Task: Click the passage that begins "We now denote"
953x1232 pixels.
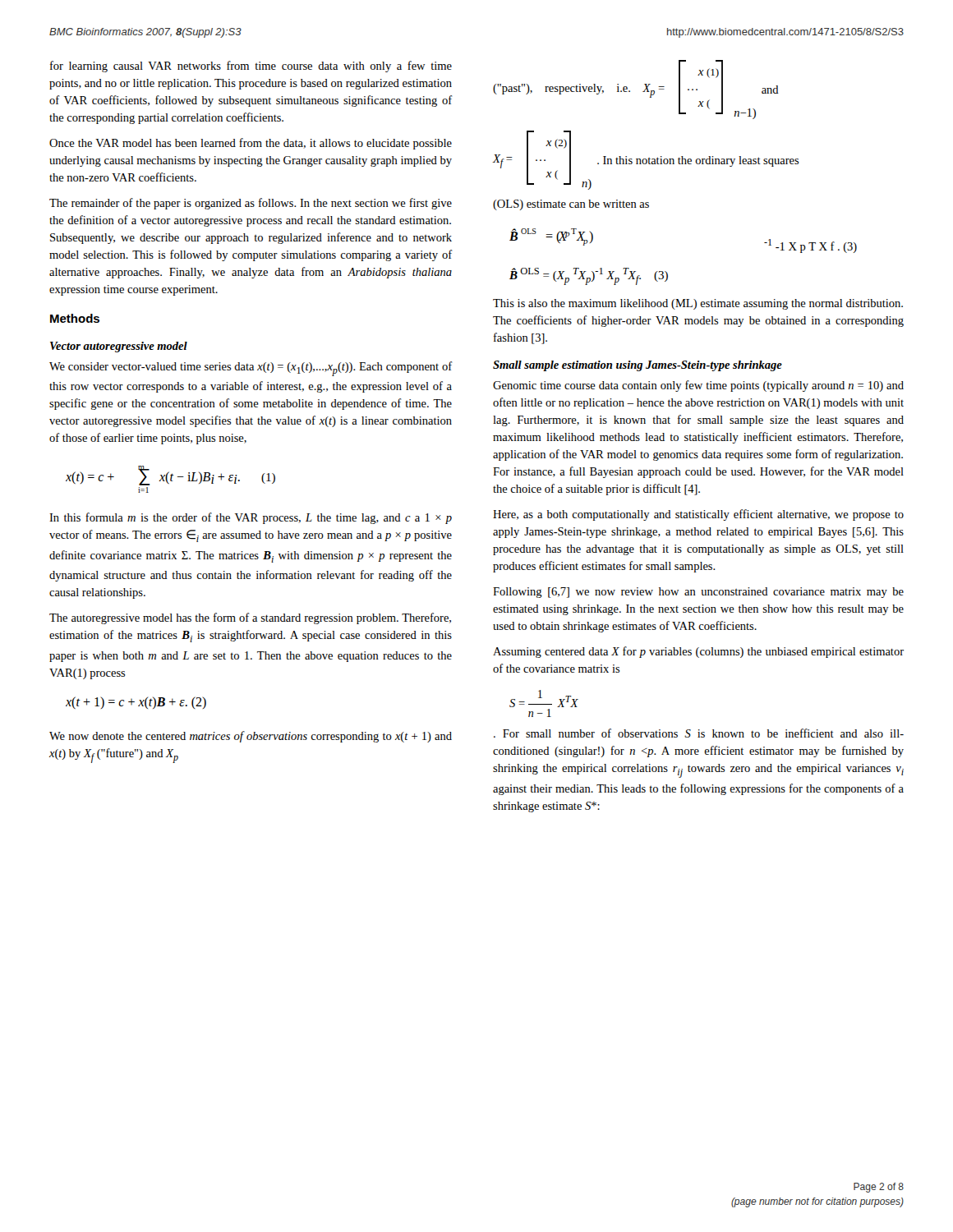Action: pos(251,746)
